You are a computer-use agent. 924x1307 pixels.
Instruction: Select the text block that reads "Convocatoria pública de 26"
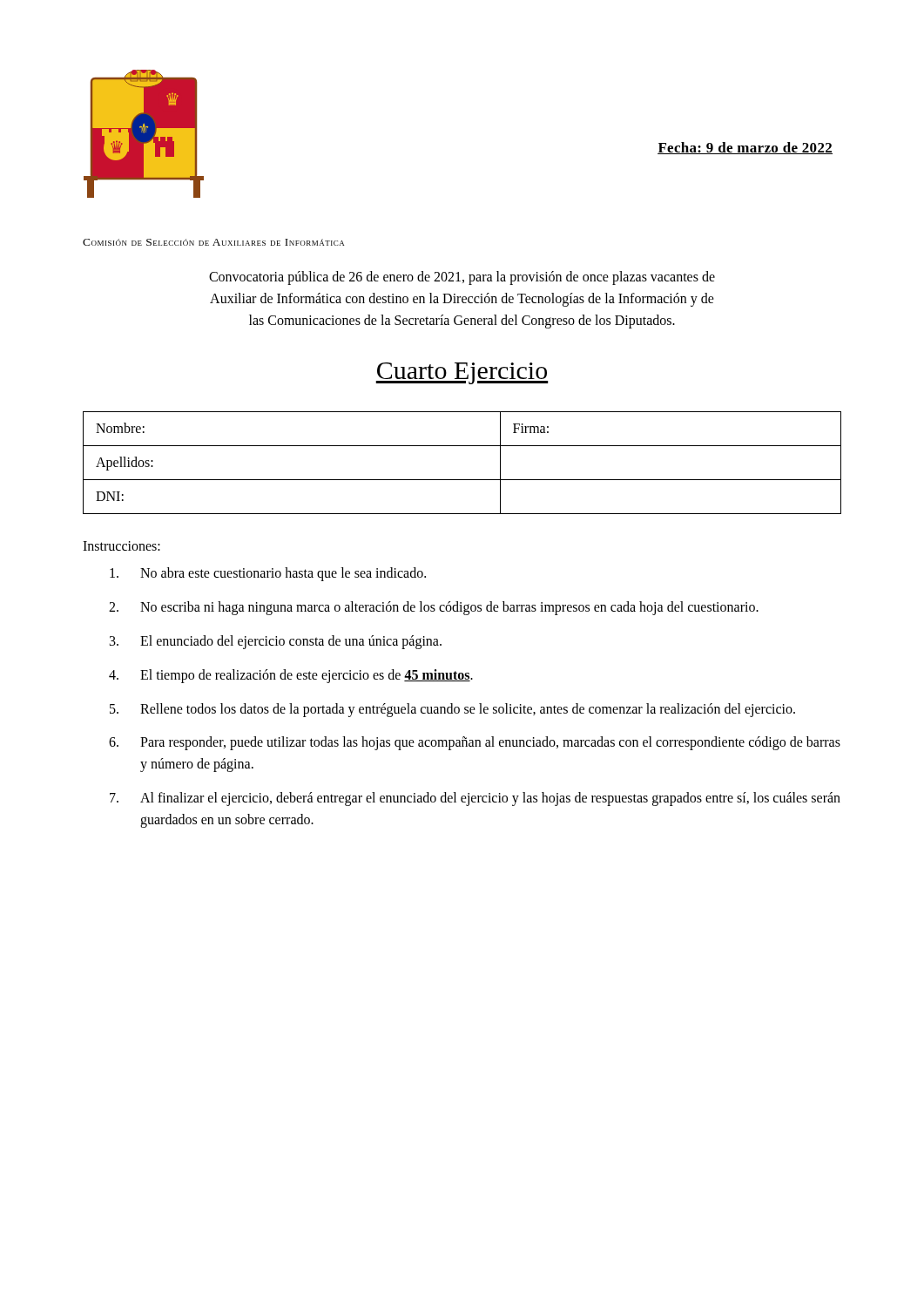pyautogui.click(x=462, y=298)
